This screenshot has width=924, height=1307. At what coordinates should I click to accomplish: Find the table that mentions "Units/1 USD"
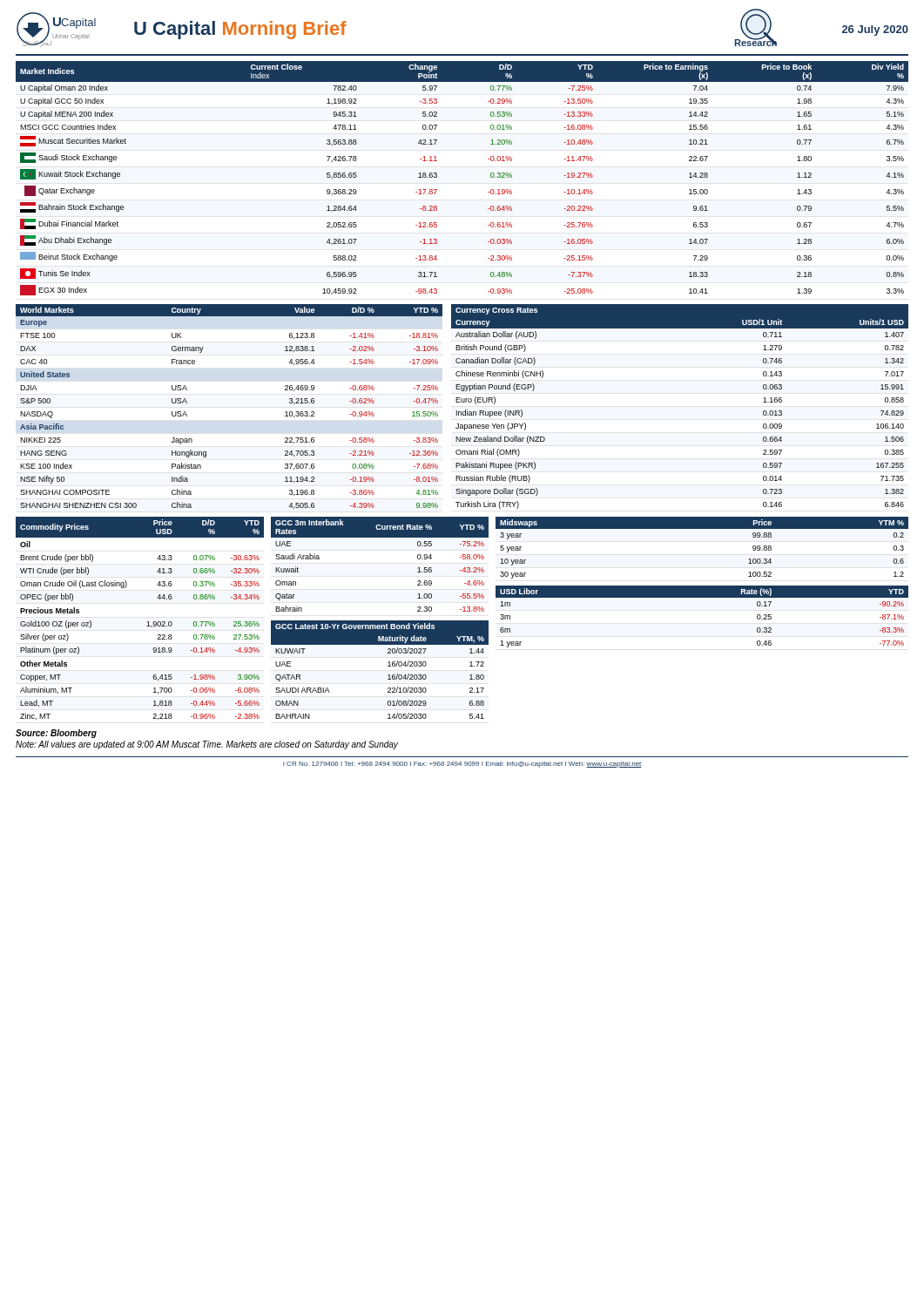[x=680, y=408]
